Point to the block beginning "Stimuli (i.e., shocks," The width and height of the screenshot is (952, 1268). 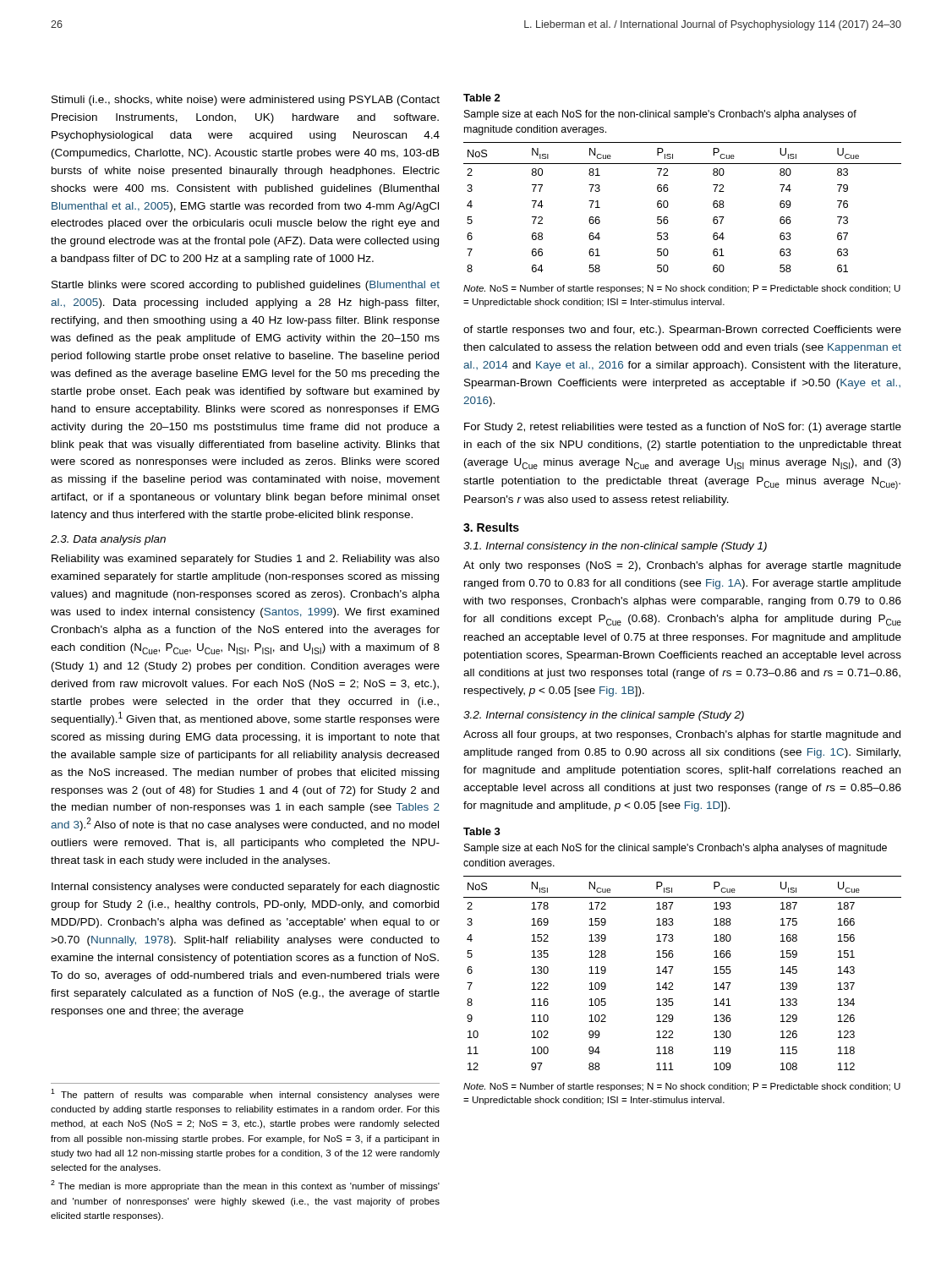coord(245,180)
